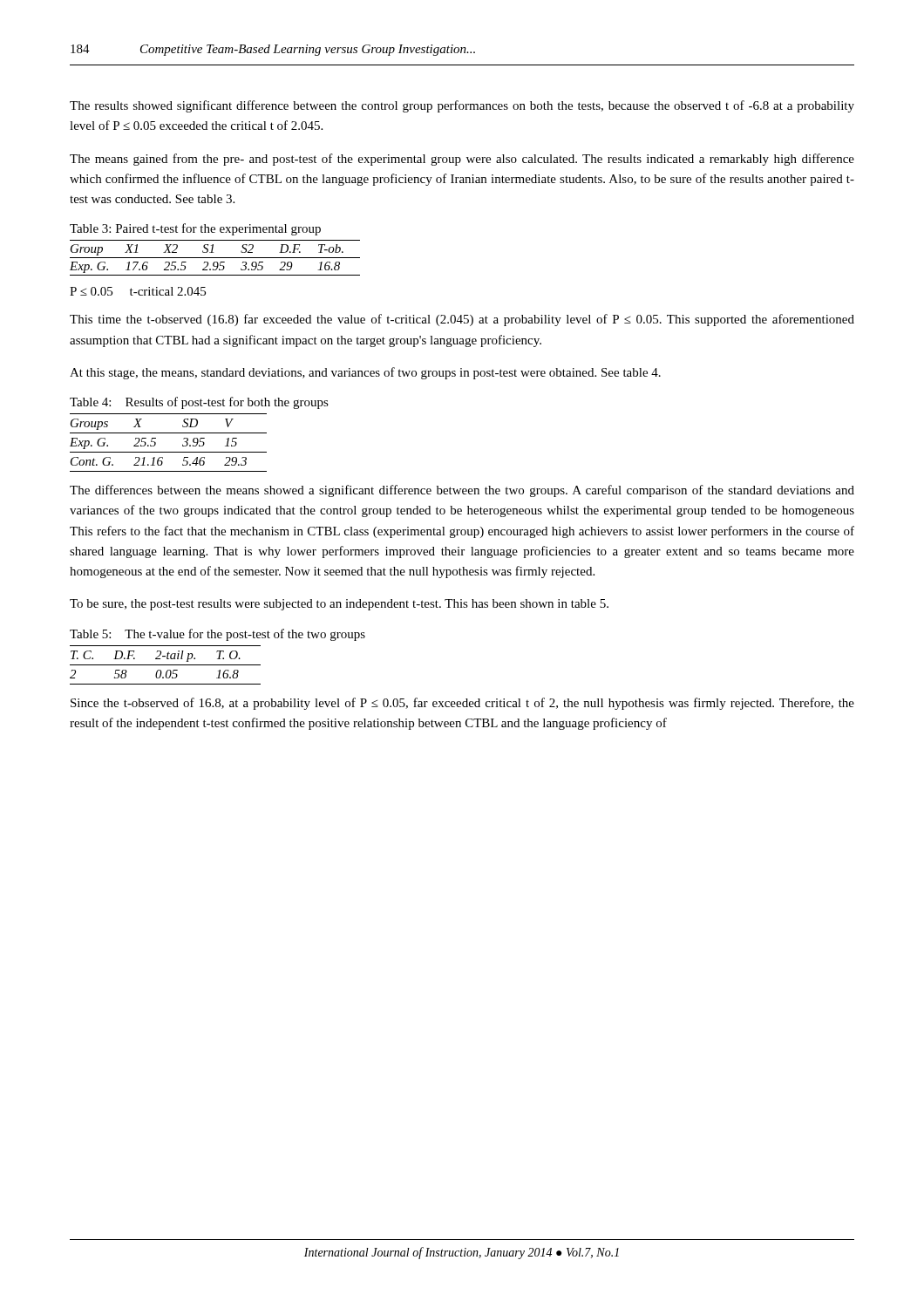Click on the text block that reads "To be sure, the"
924x1308 pixels.
click(340, 604)
